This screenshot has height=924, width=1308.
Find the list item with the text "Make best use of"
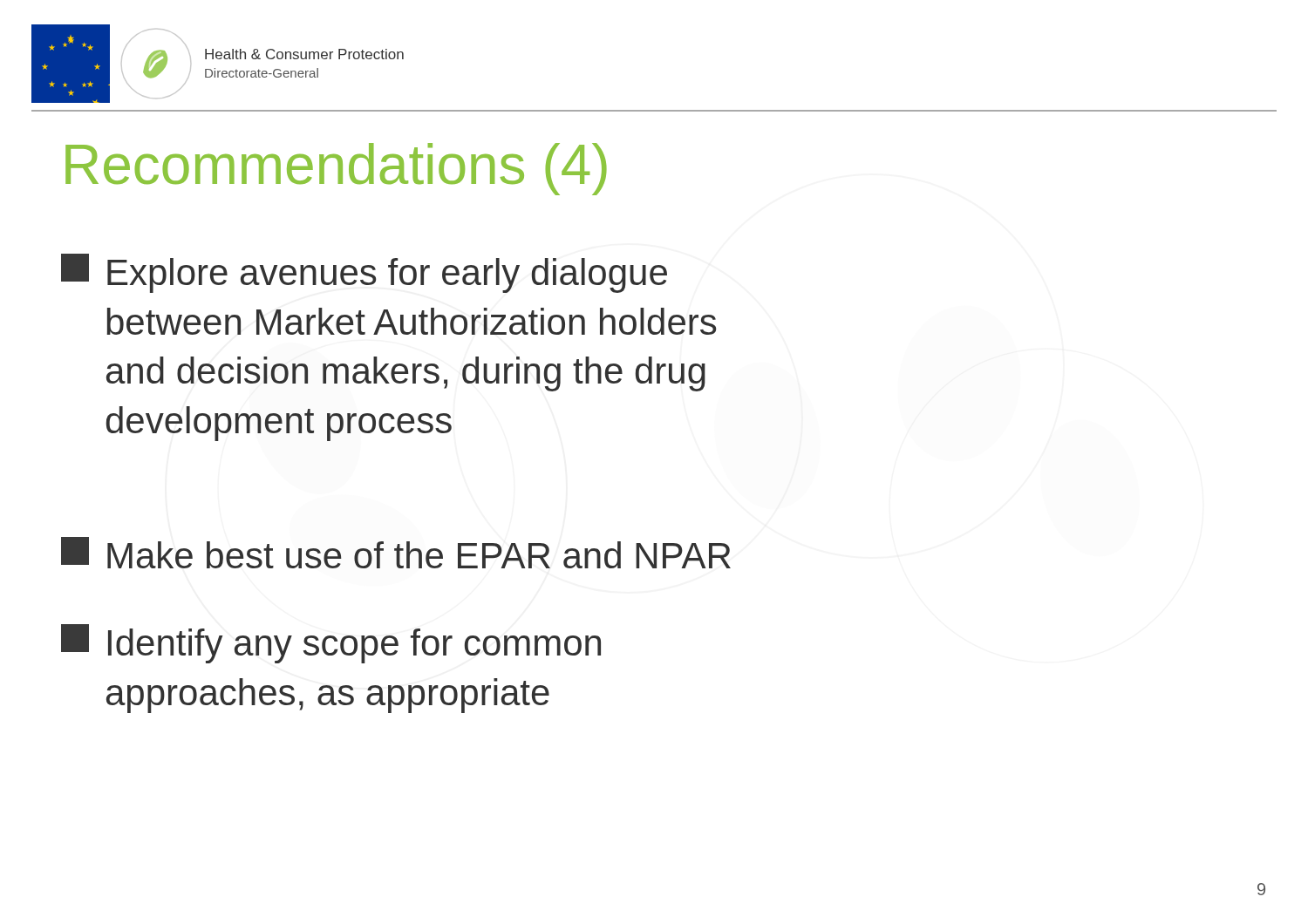tap(654, 556)
